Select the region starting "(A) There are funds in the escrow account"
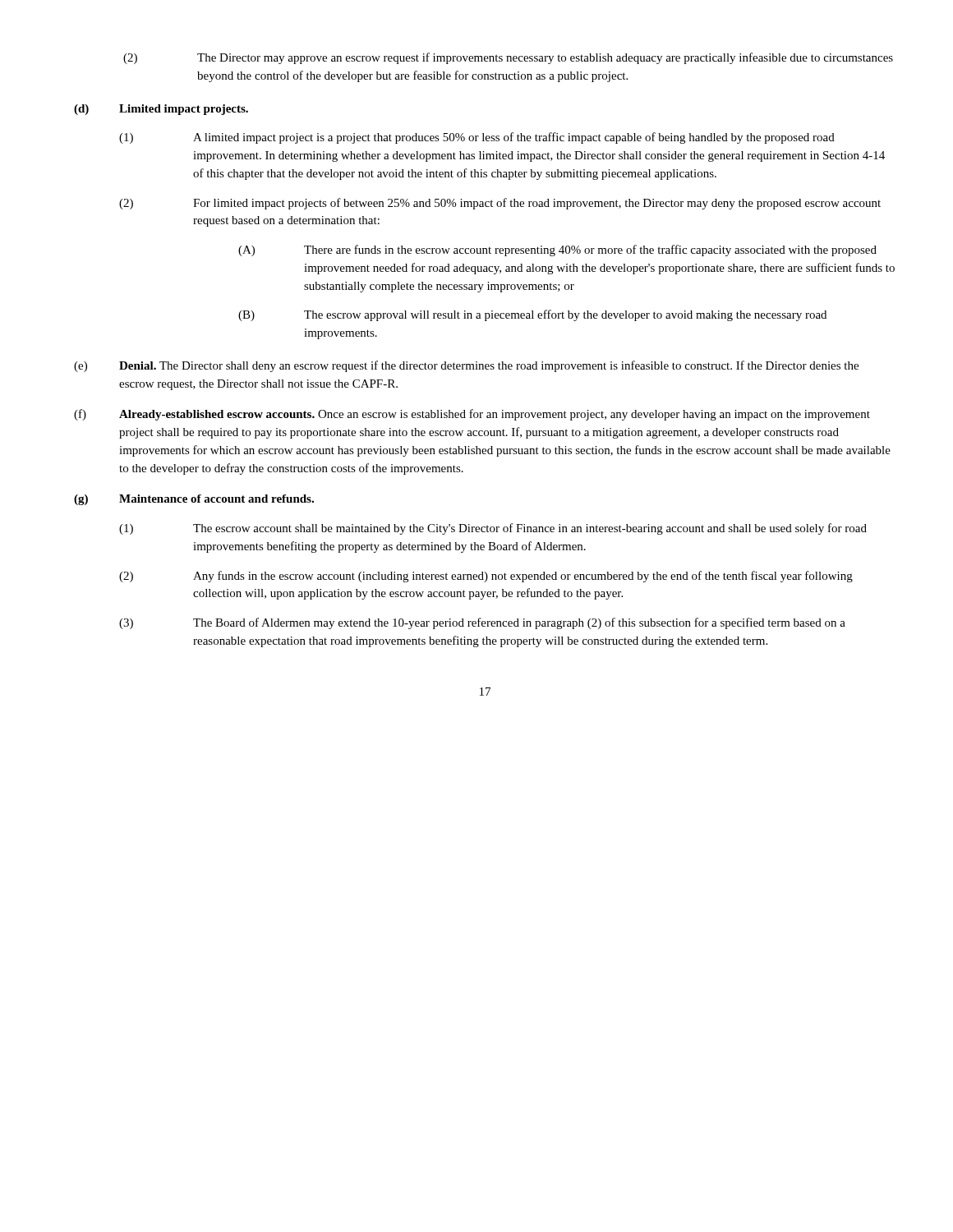 coord(567,268)
